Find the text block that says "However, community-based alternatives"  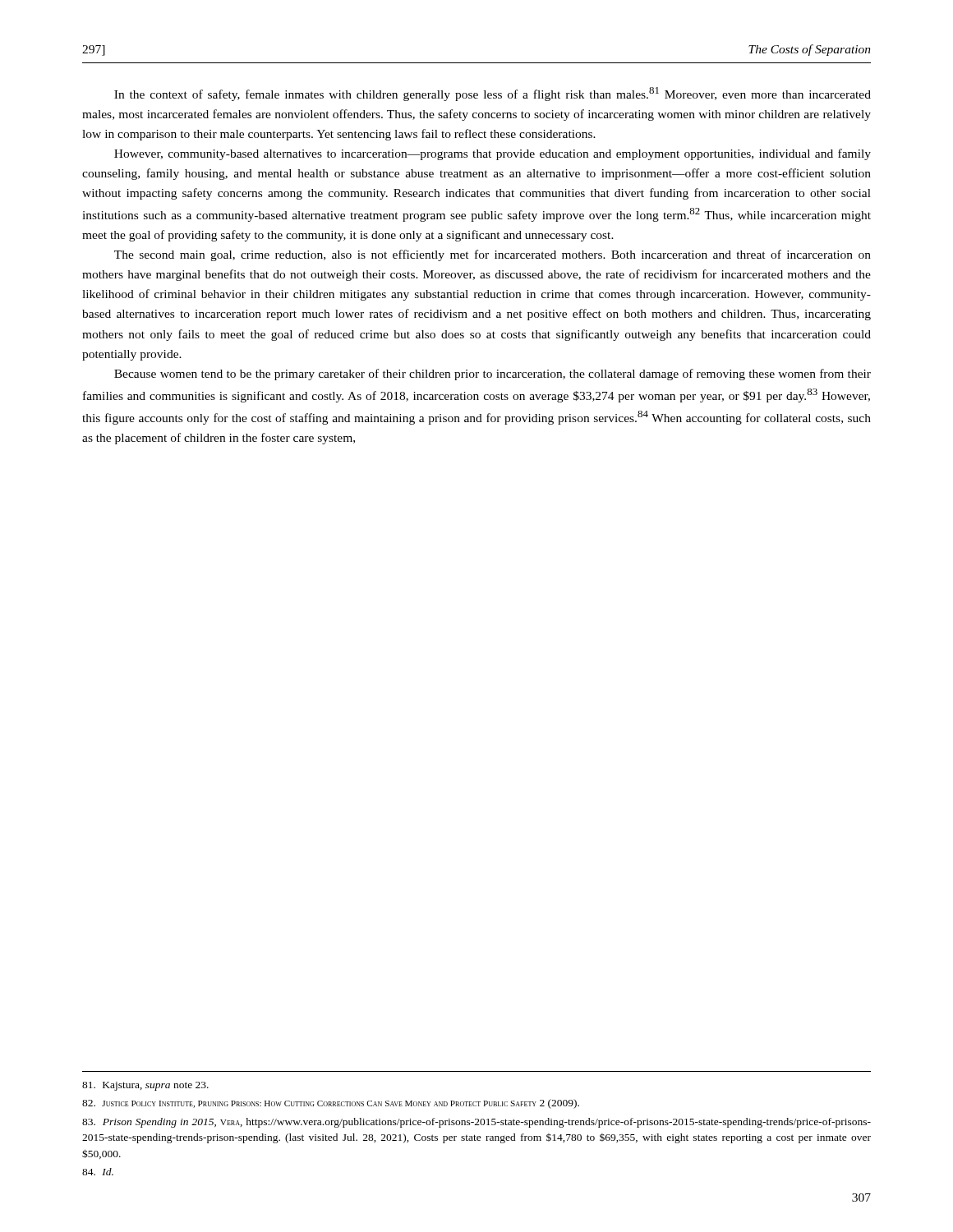tap(476, 195)
